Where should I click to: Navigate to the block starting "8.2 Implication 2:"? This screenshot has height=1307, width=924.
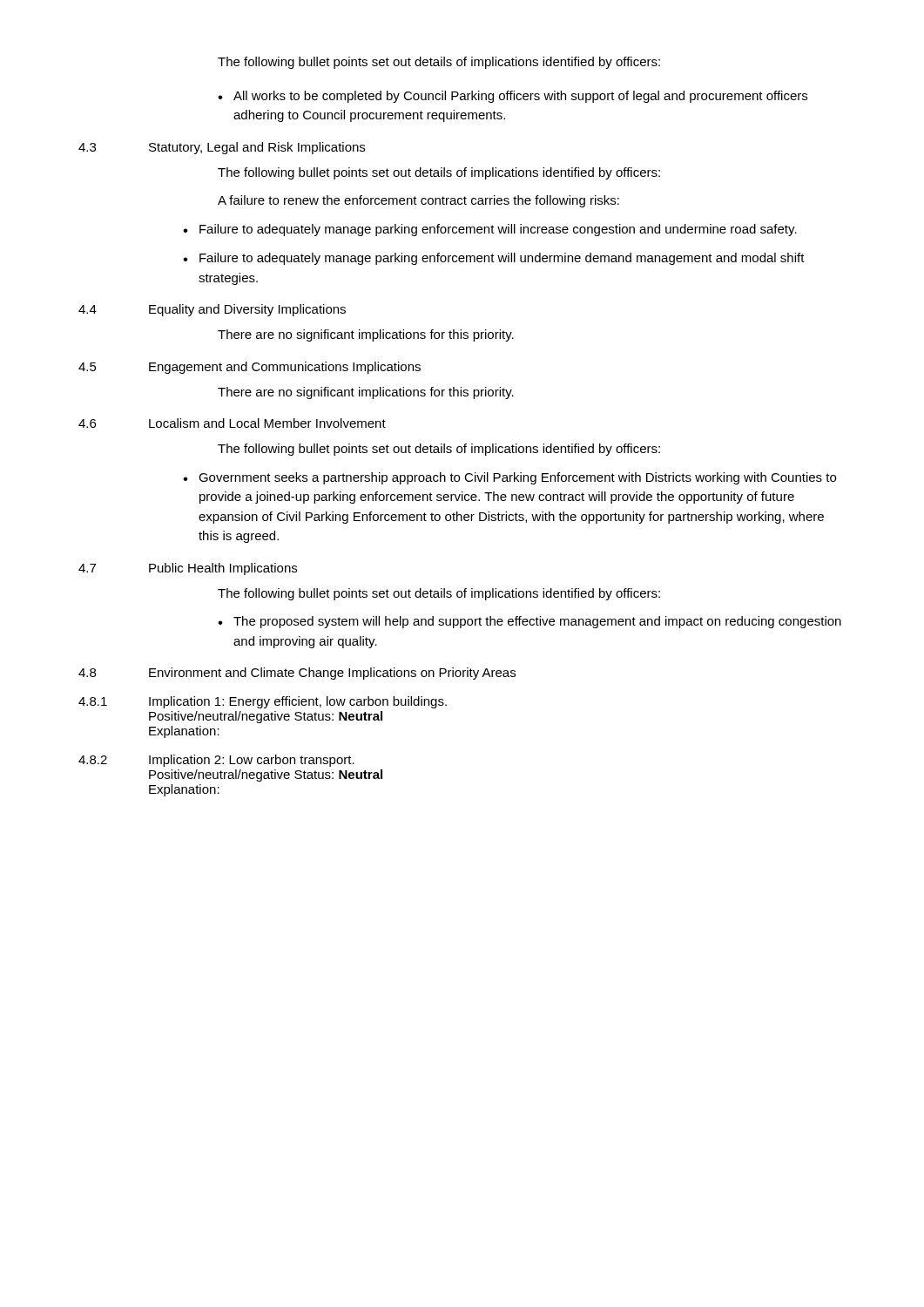click(216, 761)
